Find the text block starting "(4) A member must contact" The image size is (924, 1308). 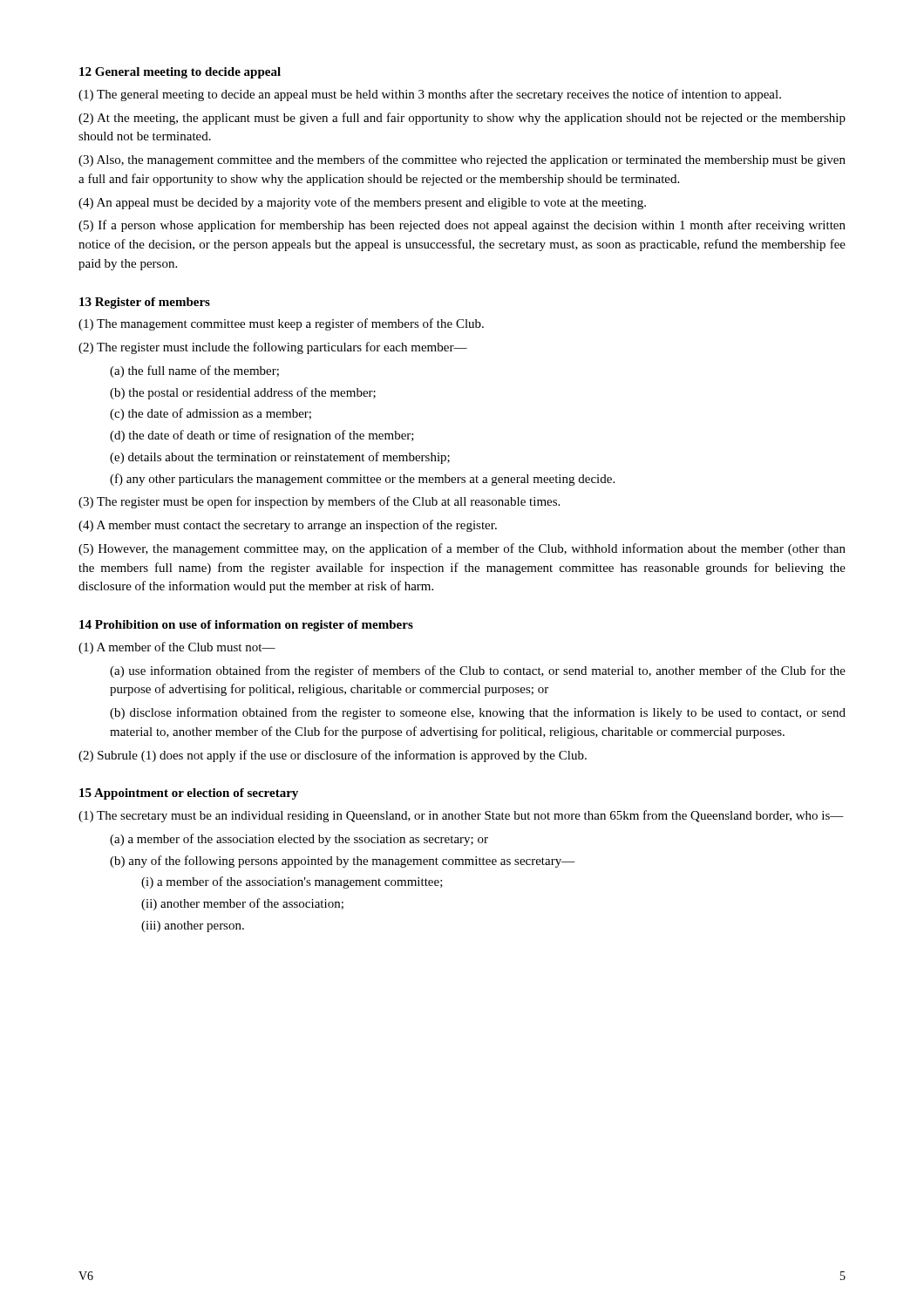pos(462,526)
